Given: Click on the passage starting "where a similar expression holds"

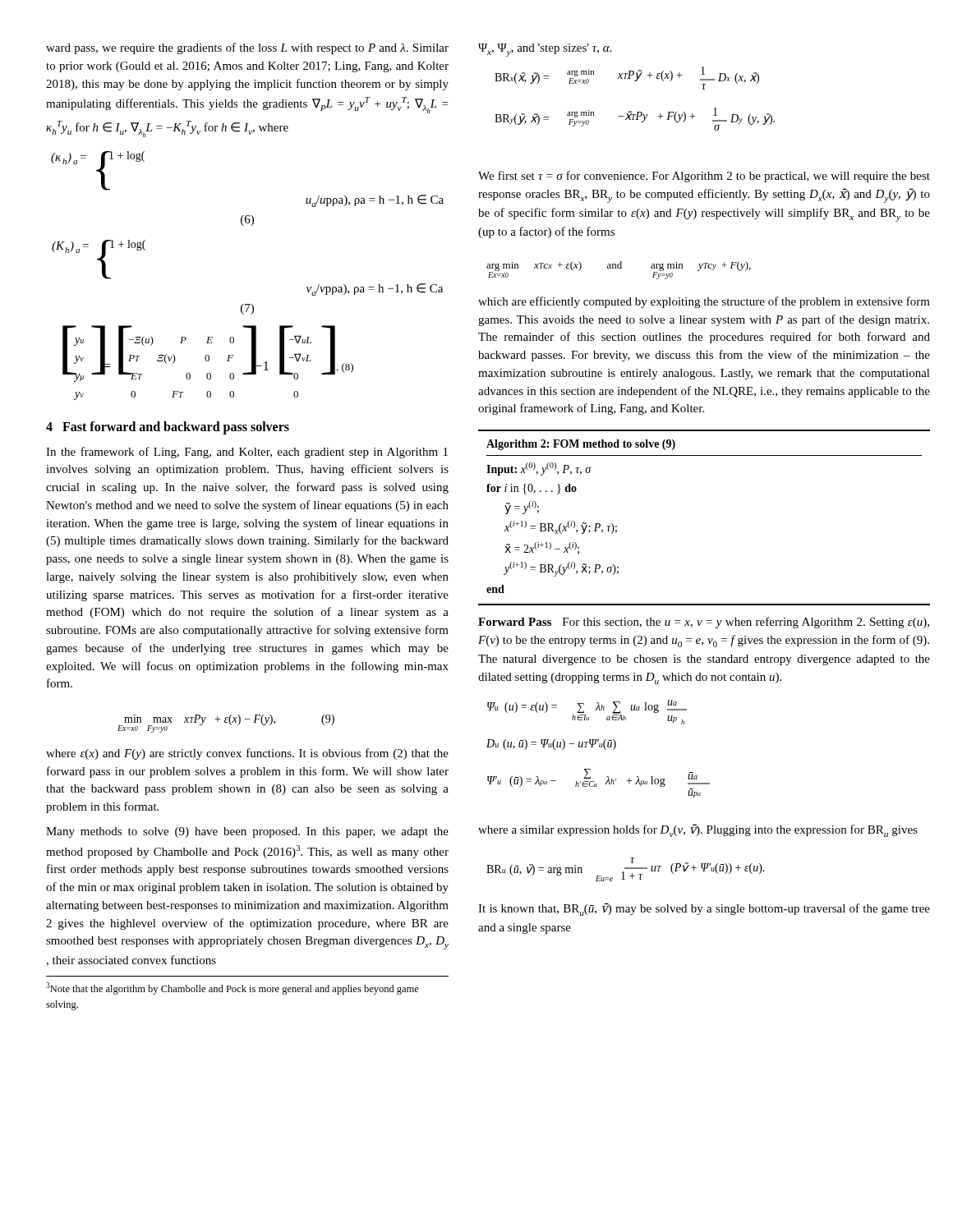Looking at the screenshot, I should click(x=704, y=831).
